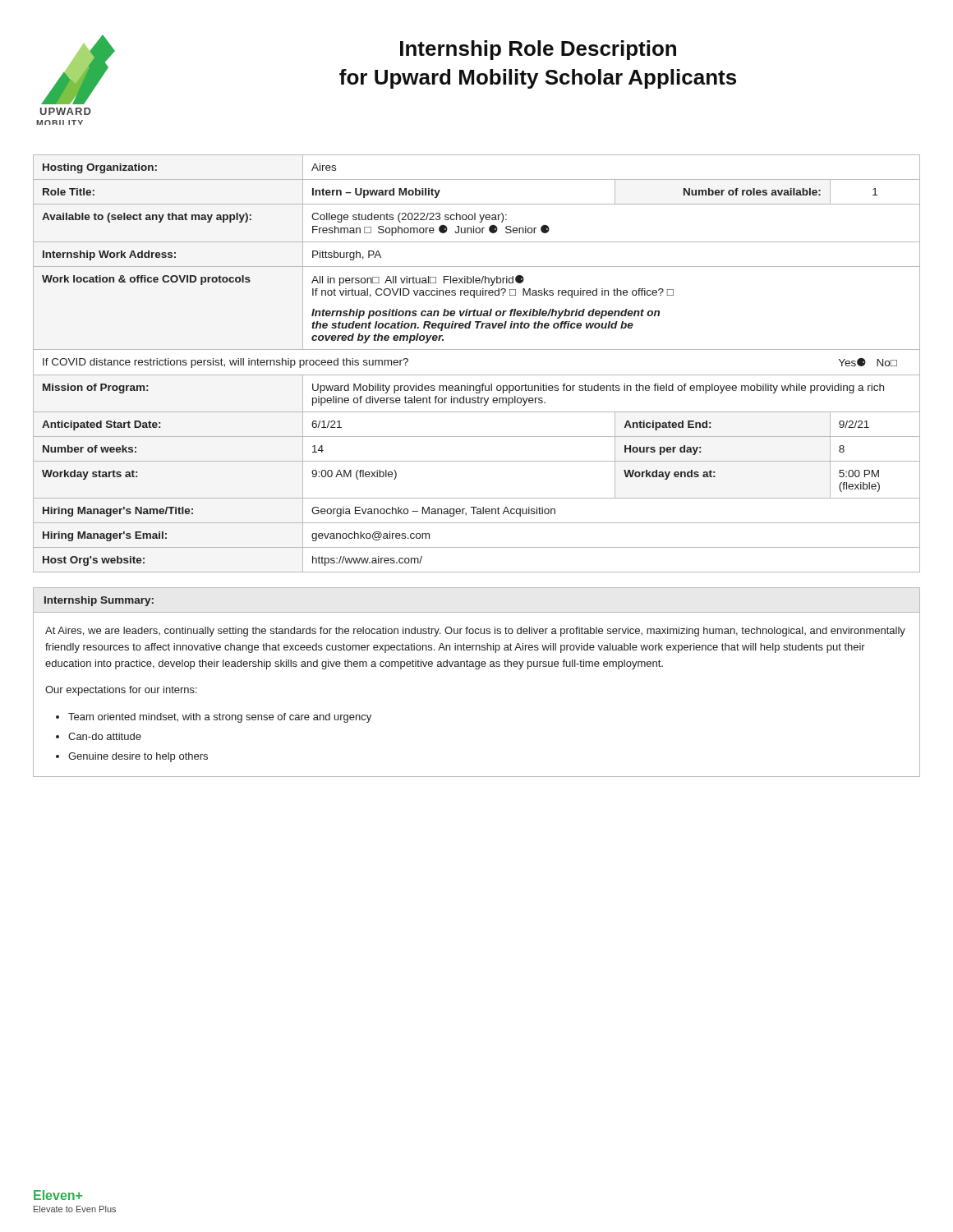Click on the list item that says "Genuine desire to help others"
Image resolution: width=953 pixels, height=1232 pixels.
[138, 756]
